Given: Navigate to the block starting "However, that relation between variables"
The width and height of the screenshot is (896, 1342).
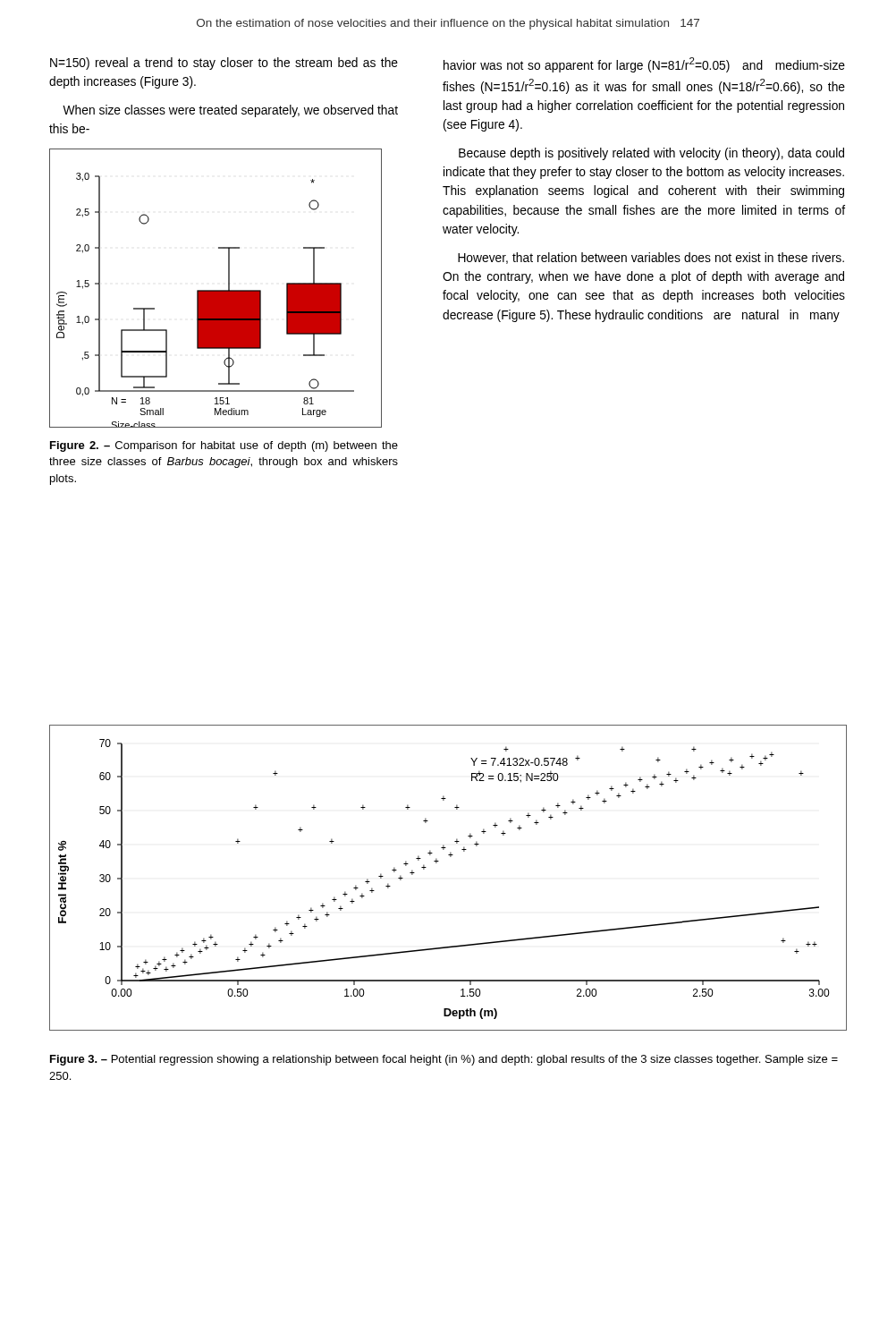Looking at the screenshot, I should [x=644, y=286].
